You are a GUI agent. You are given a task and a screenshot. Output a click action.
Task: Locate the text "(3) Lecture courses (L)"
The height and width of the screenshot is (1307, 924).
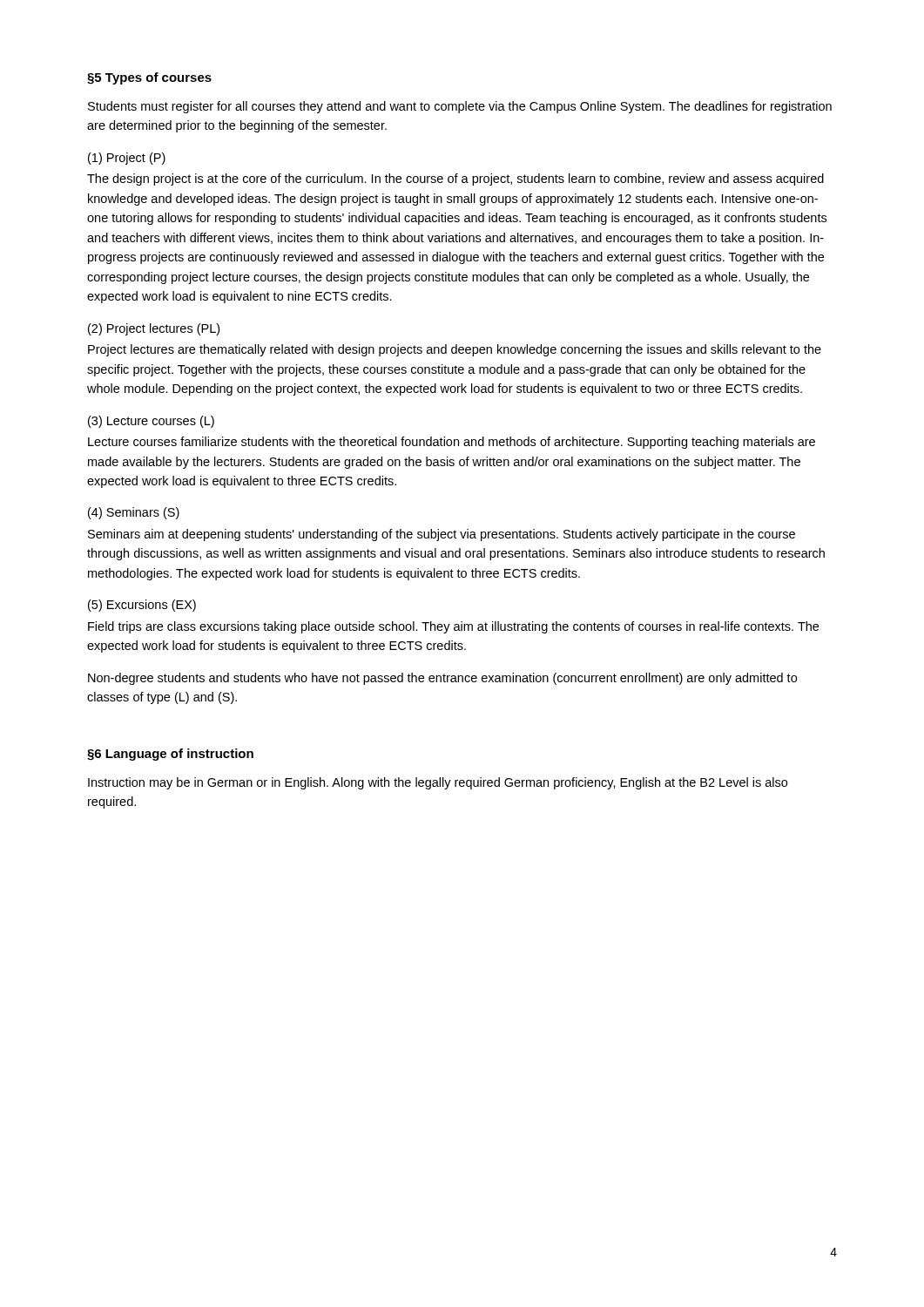coord(151,420)
